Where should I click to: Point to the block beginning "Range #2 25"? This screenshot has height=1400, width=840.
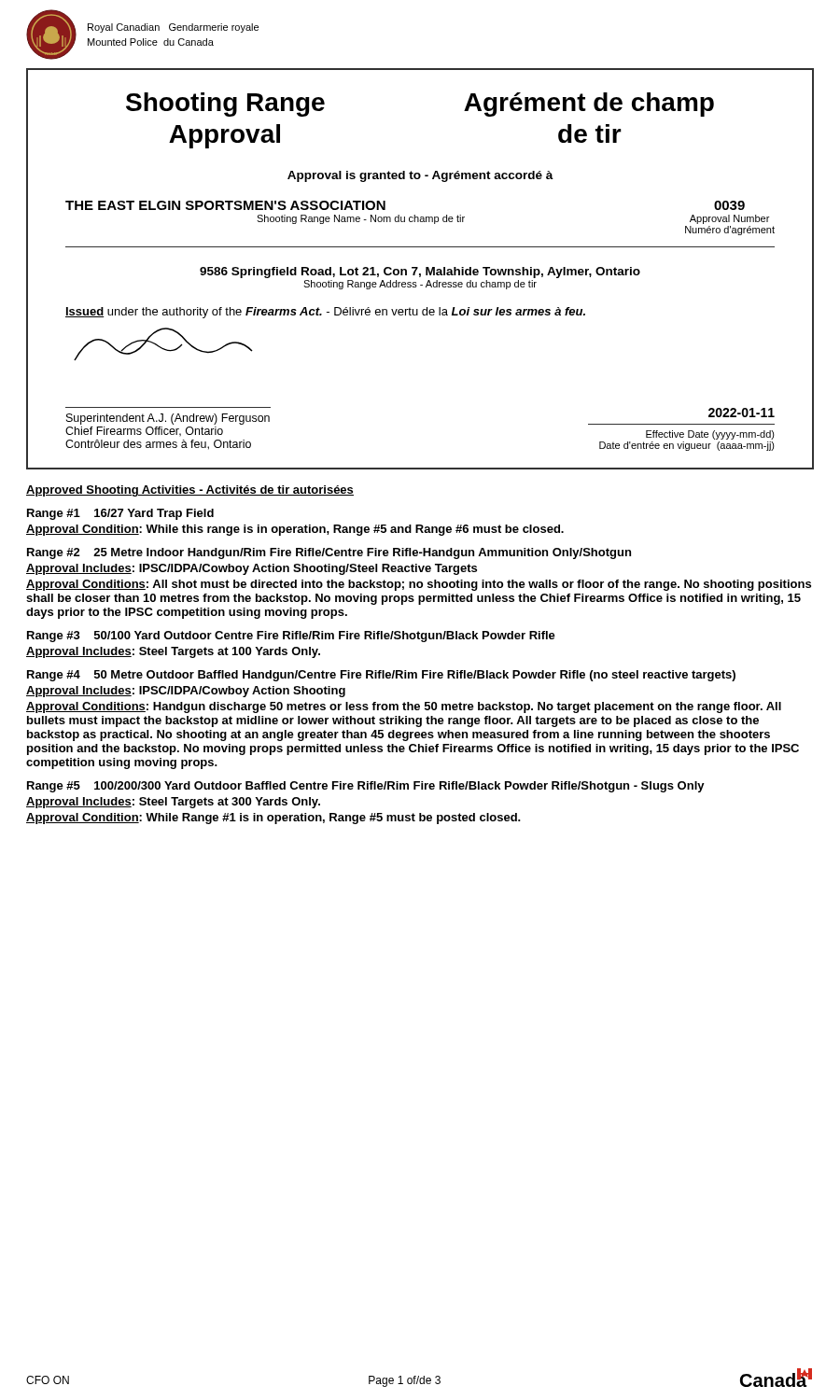pos(420,582)
